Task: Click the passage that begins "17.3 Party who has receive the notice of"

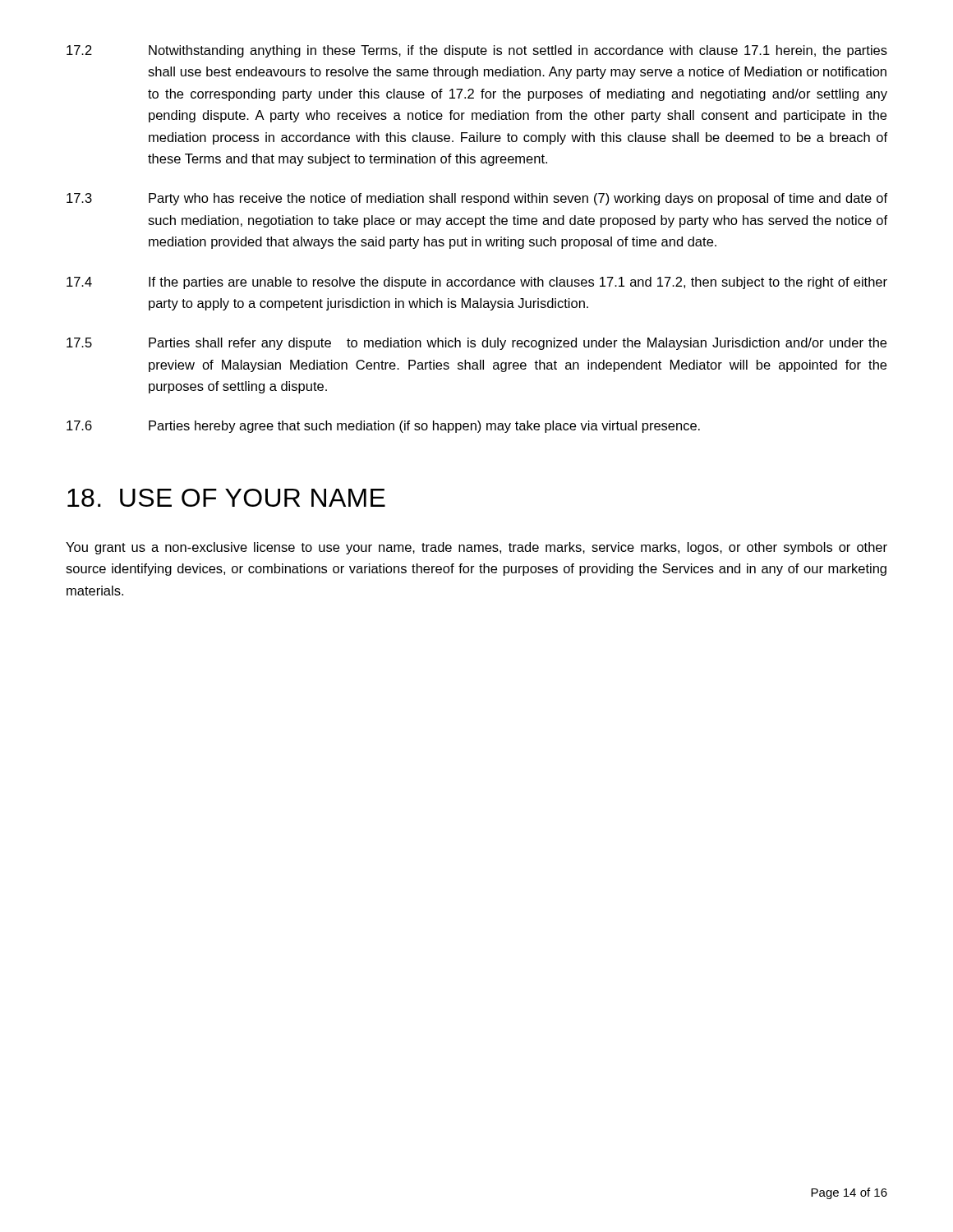Action: (x=476, y=220)
